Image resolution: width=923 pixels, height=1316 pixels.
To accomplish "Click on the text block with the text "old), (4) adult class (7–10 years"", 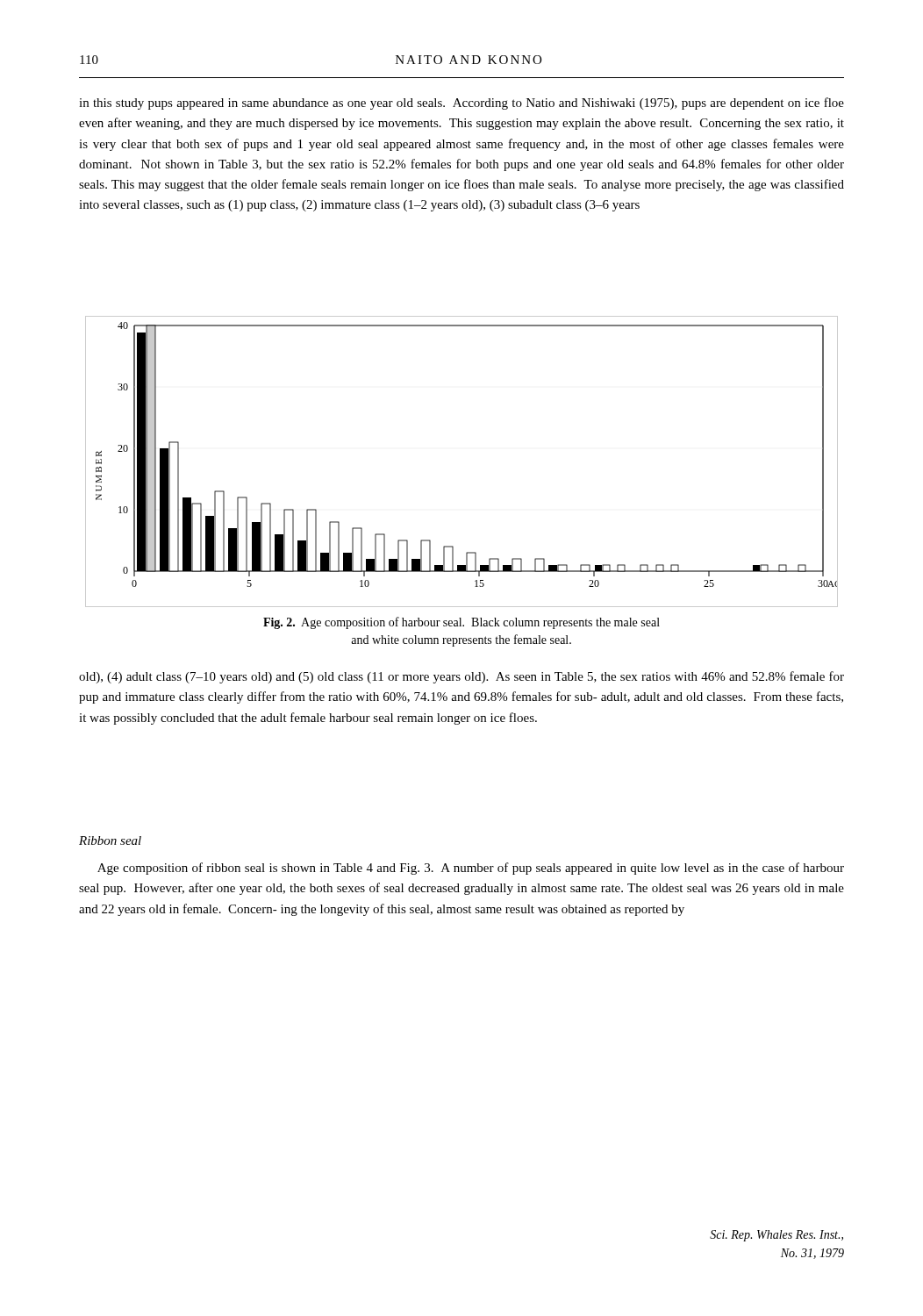I will (462, 697).
